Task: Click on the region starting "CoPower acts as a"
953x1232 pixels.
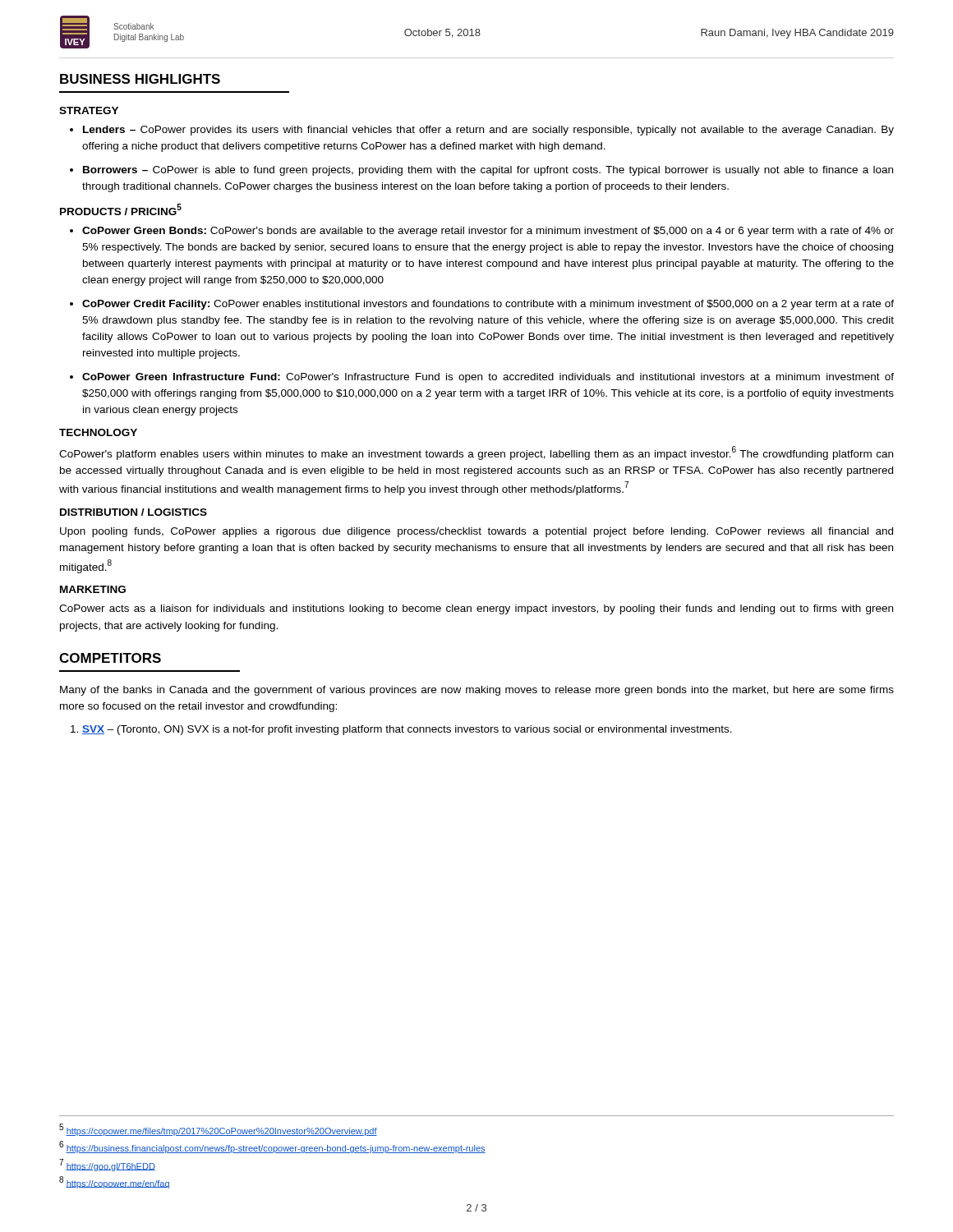Action: (x=476, y=617)
